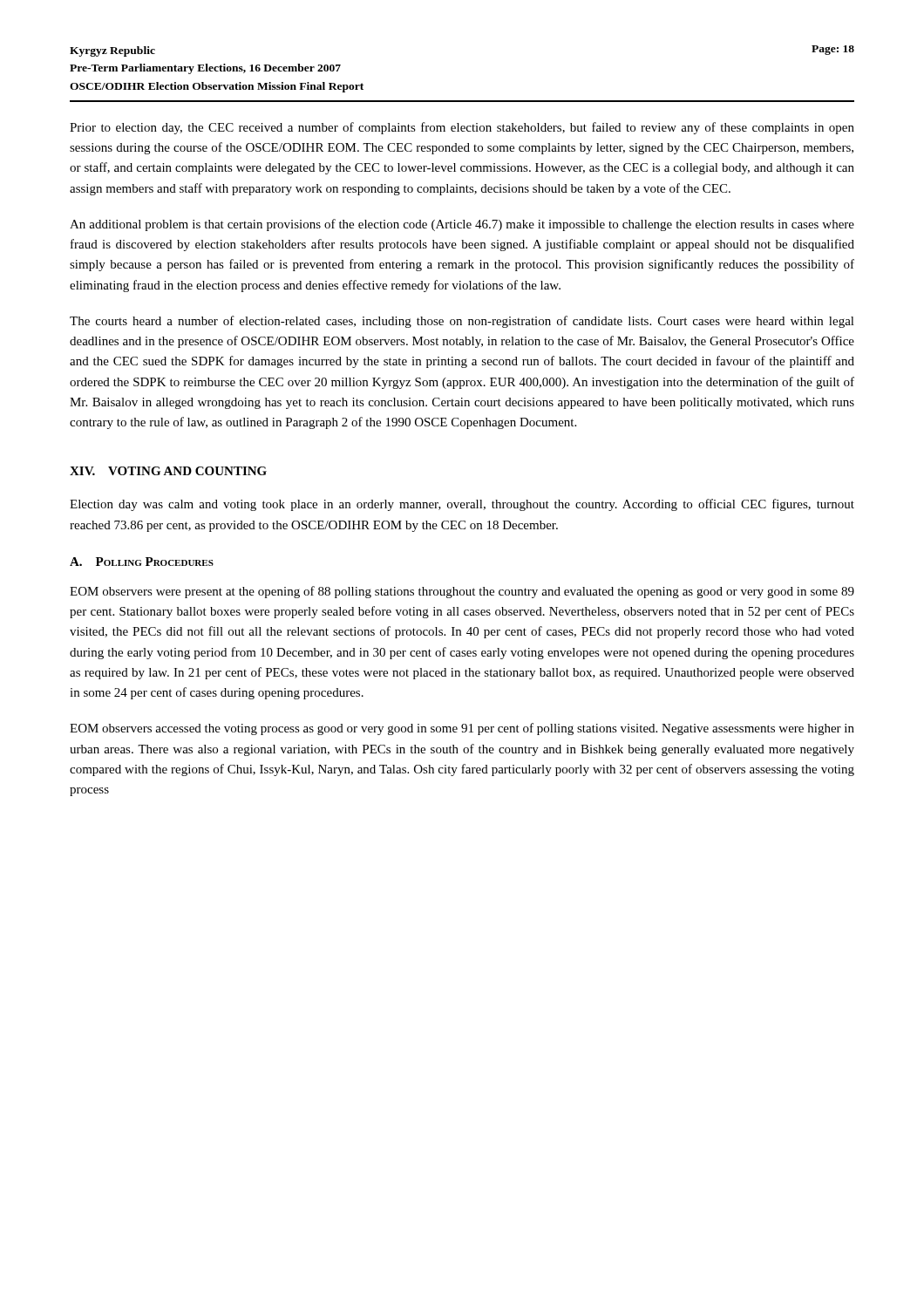This screenshot has height=1308, width=924.
Task: Select the section header containing "A. Polling Procedures"
Action: pos(142,561)
